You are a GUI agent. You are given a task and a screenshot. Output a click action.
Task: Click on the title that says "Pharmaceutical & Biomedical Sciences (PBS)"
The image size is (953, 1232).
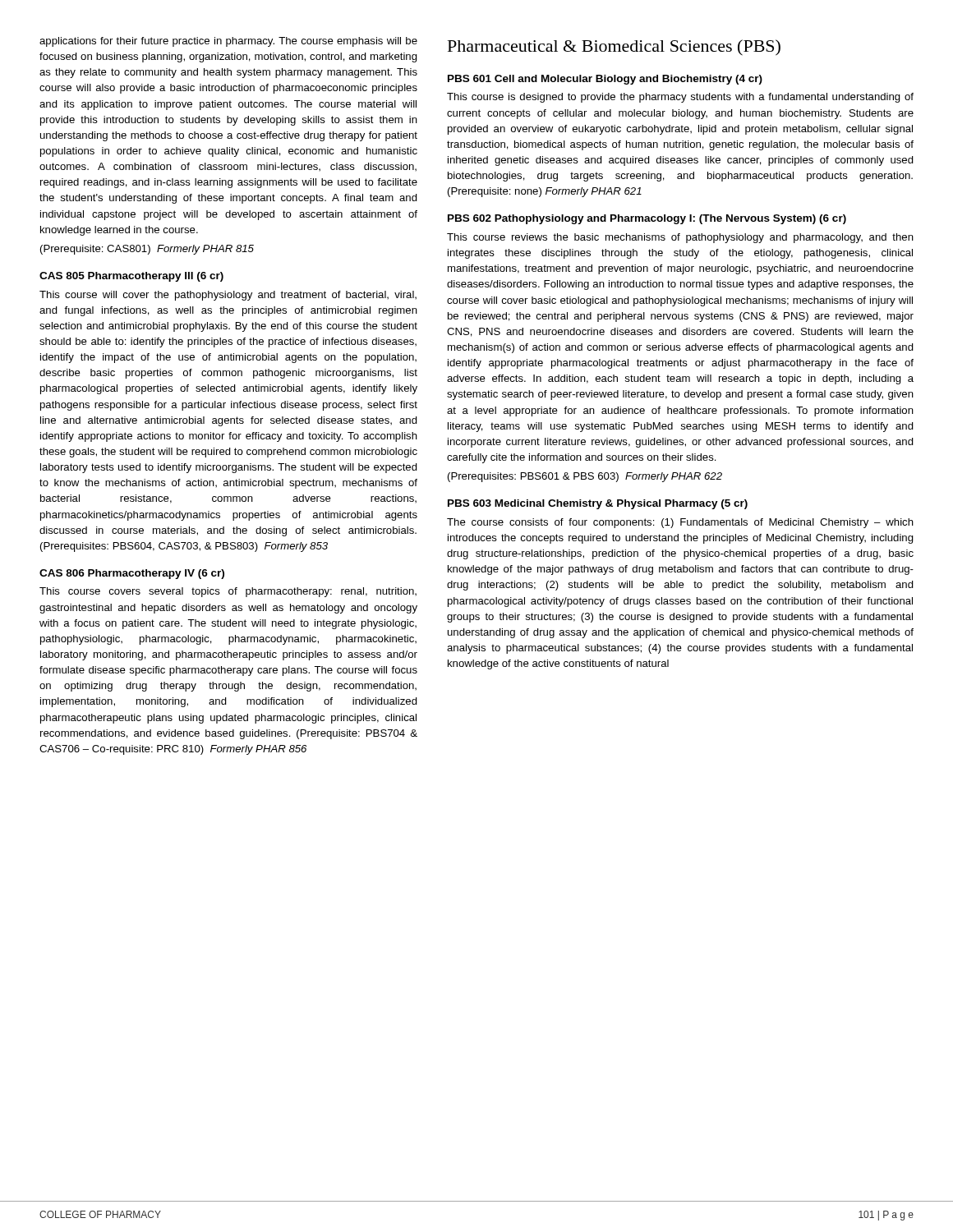coord(614,46)
